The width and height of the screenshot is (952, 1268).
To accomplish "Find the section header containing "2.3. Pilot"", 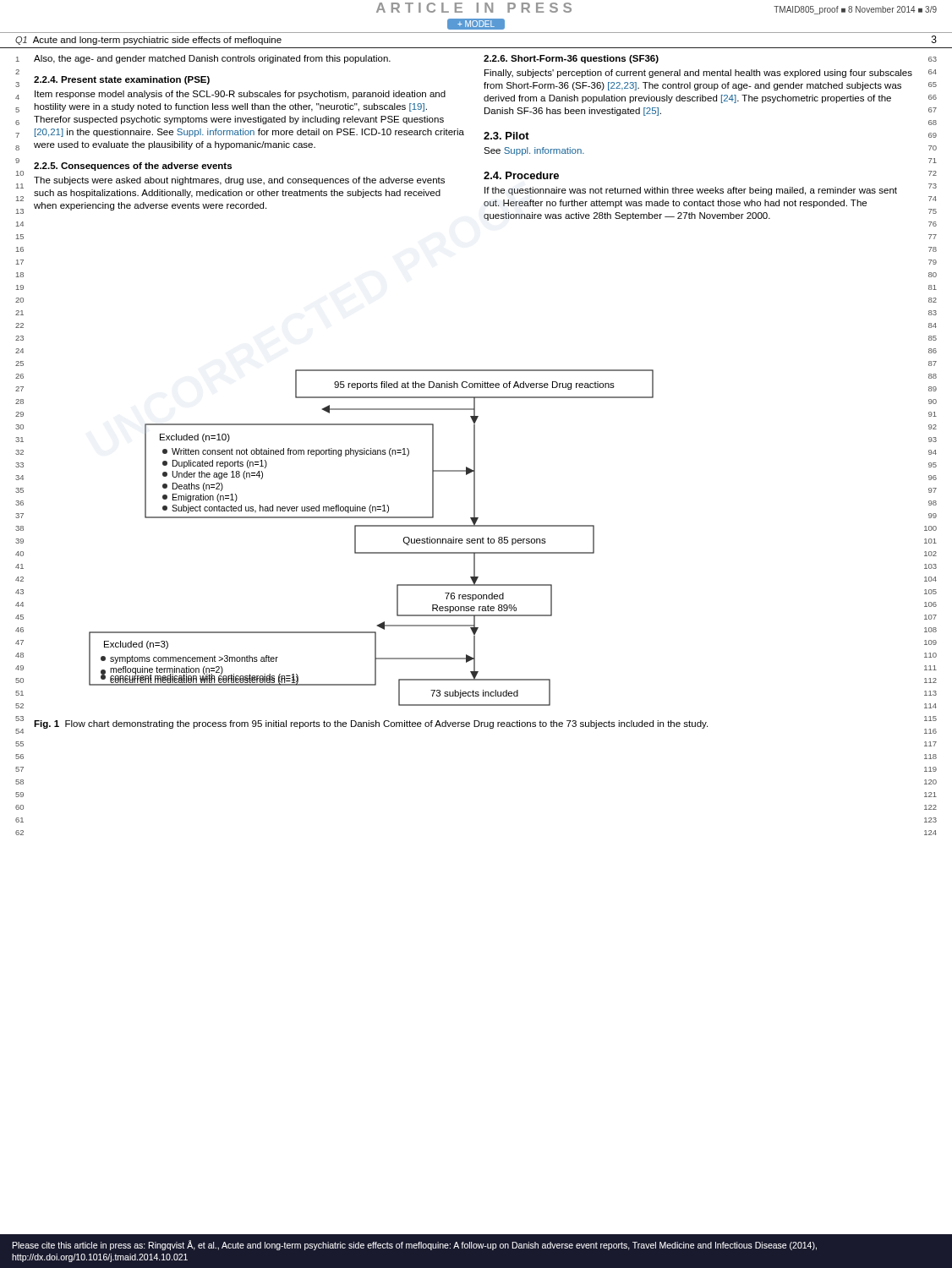I will click(x=506, y=136).
